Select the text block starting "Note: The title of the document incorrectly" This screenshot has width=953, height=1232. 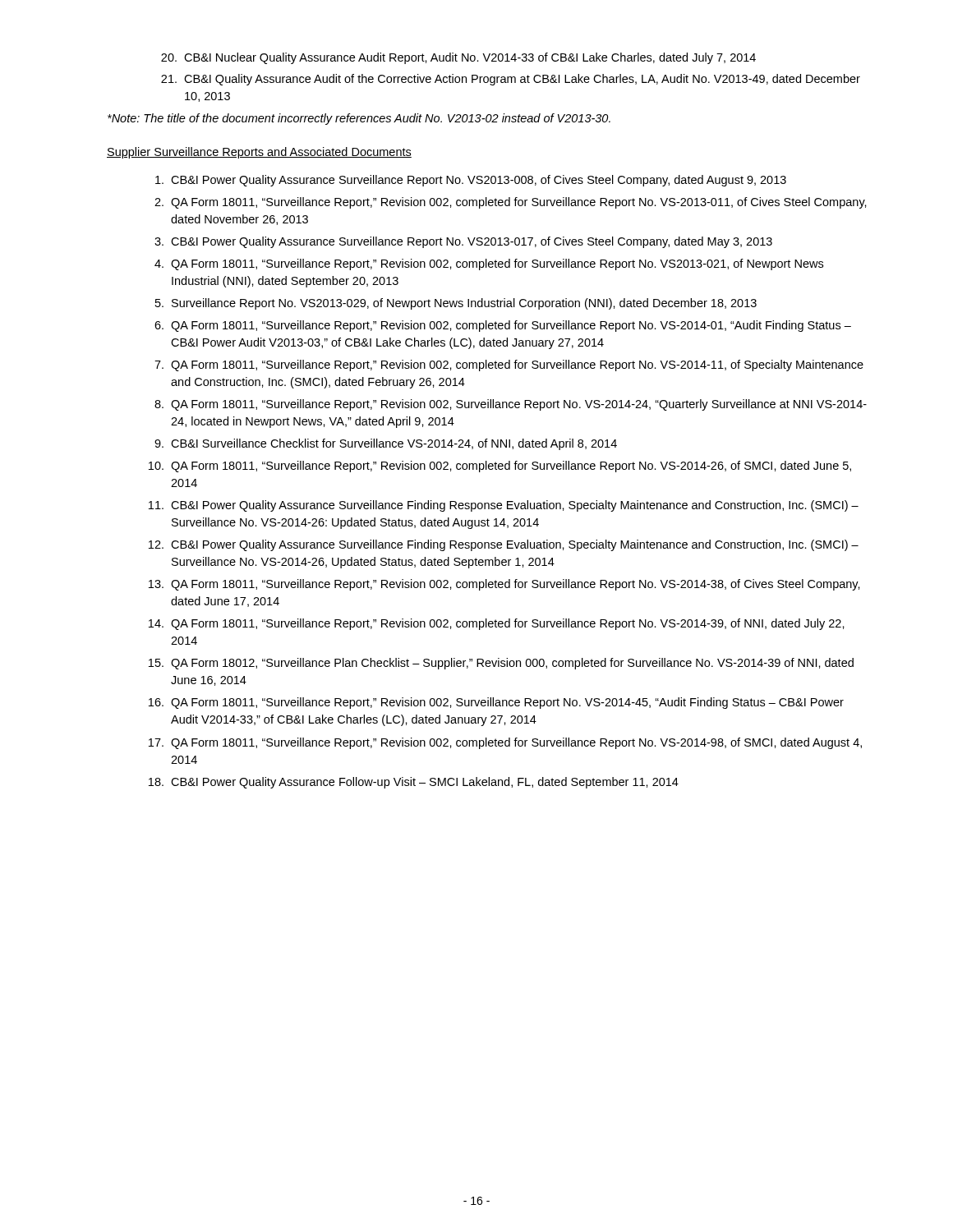(359, 118)
